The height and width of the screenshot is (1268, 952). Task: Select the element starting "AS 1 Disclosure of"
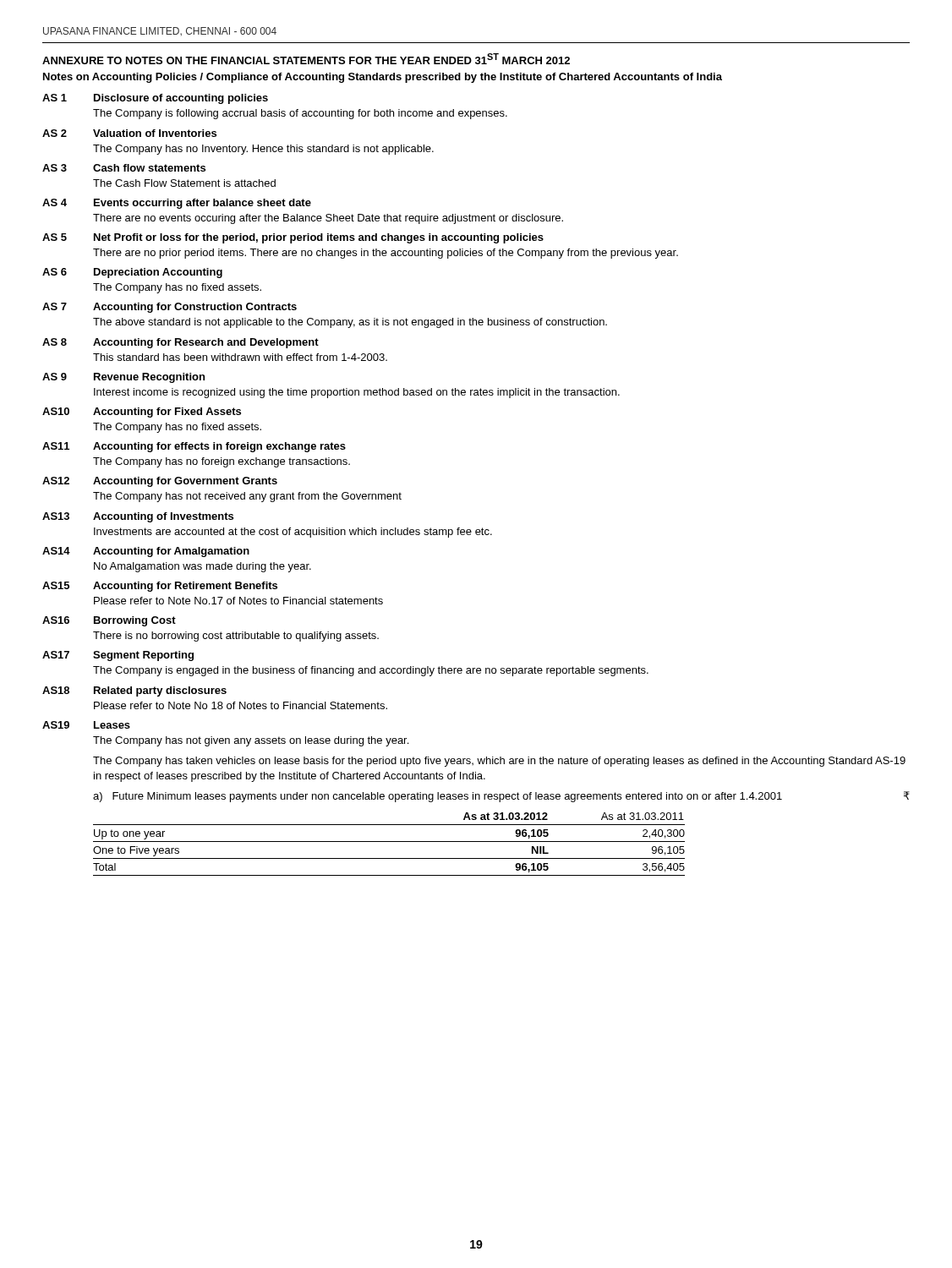point(476,106)
